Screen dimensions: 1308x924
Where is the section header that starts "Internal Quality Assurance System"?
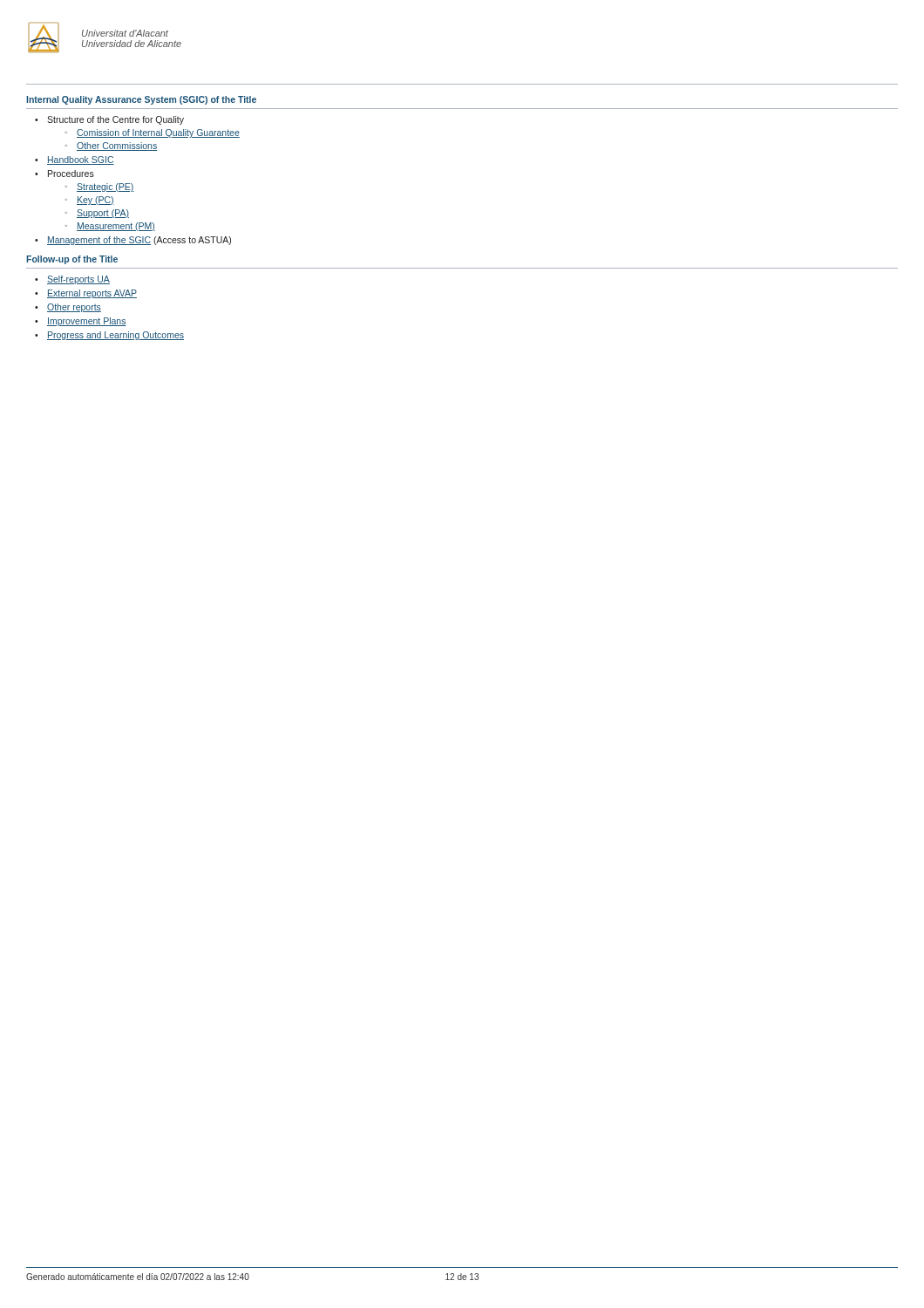(x=141, y=99)
